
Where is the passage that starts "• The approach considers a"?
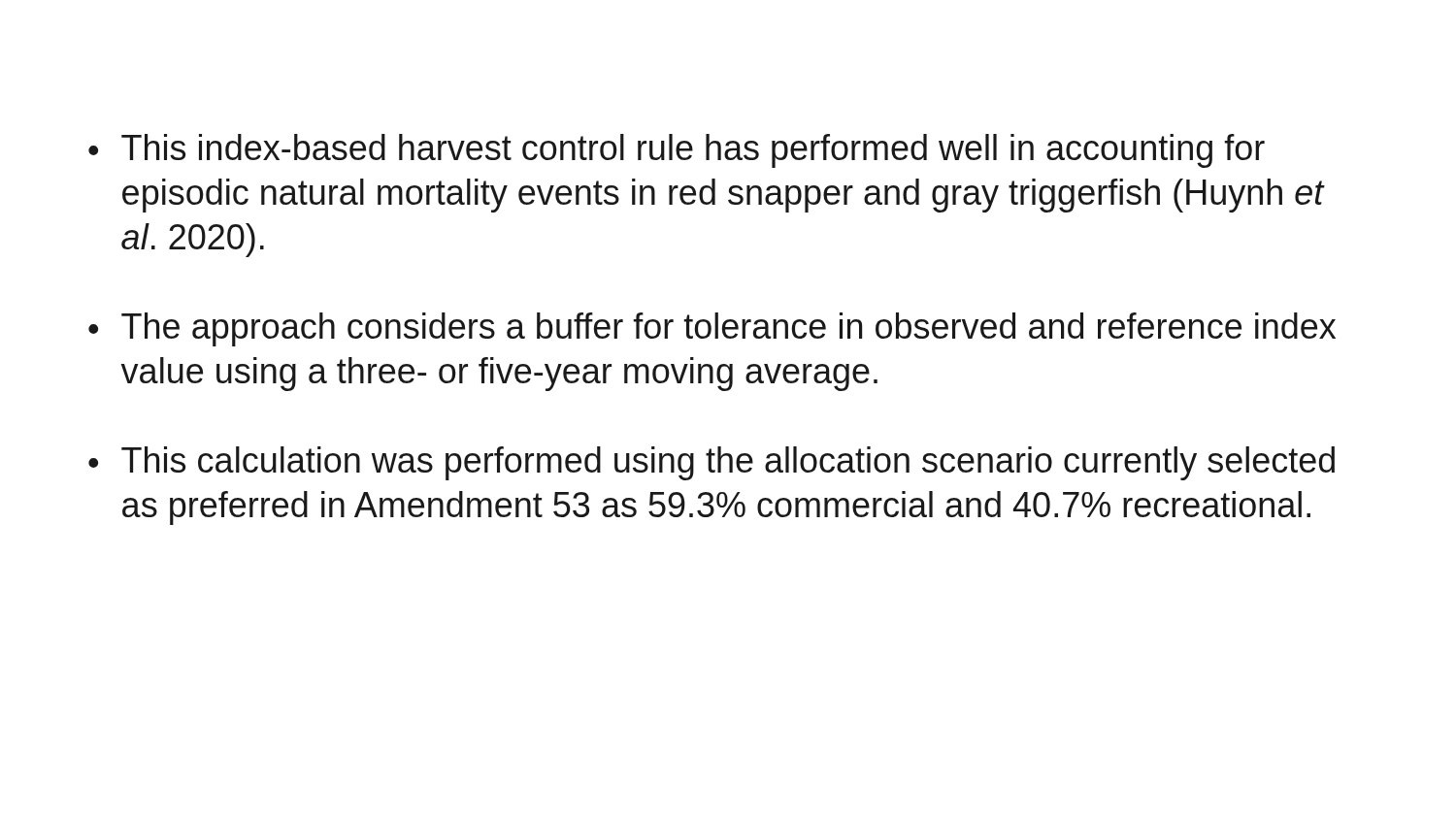click(728, 350)
